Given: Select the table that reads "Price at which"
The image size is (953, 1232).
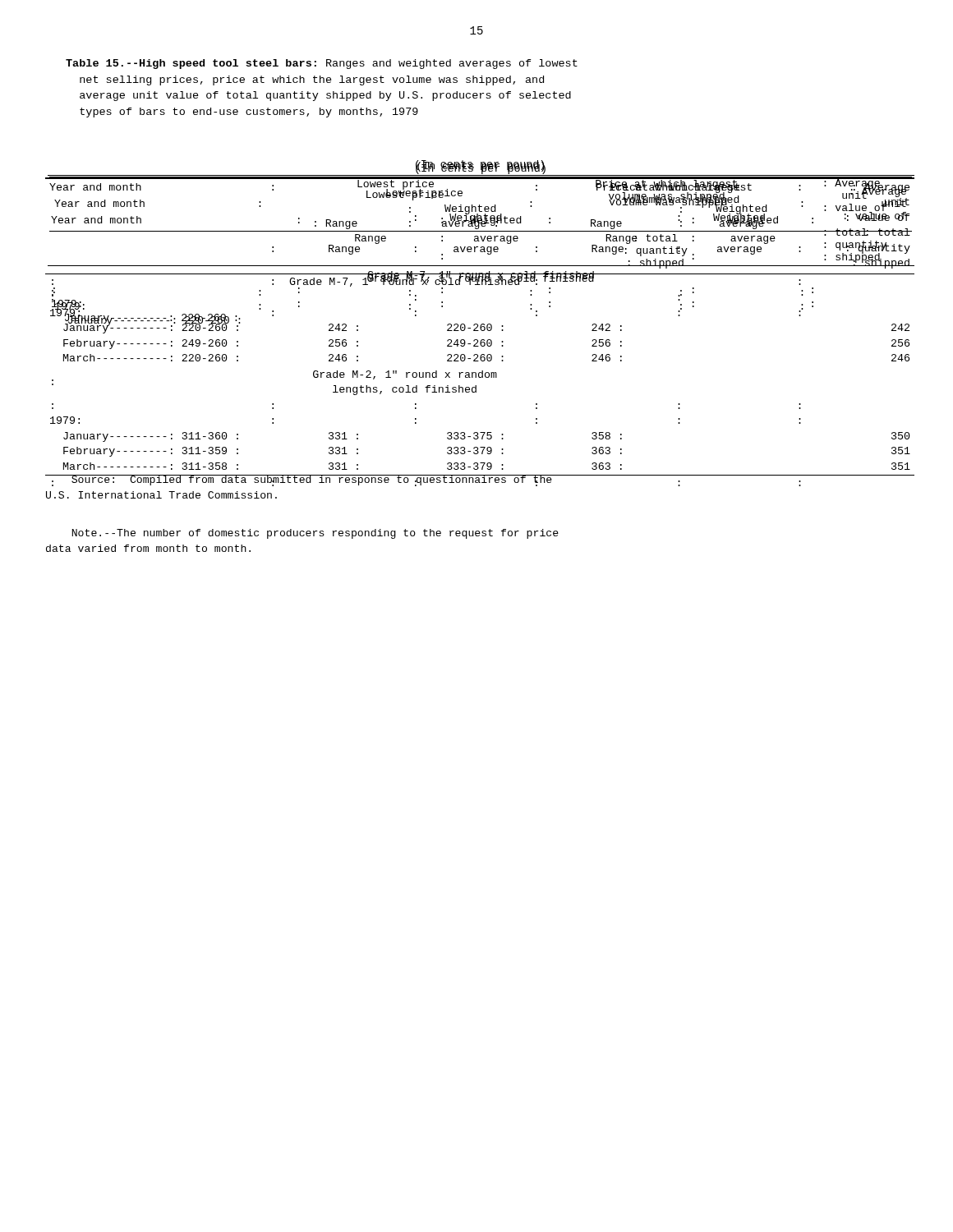Looking at the screenshot, I should tap(481, 243).
